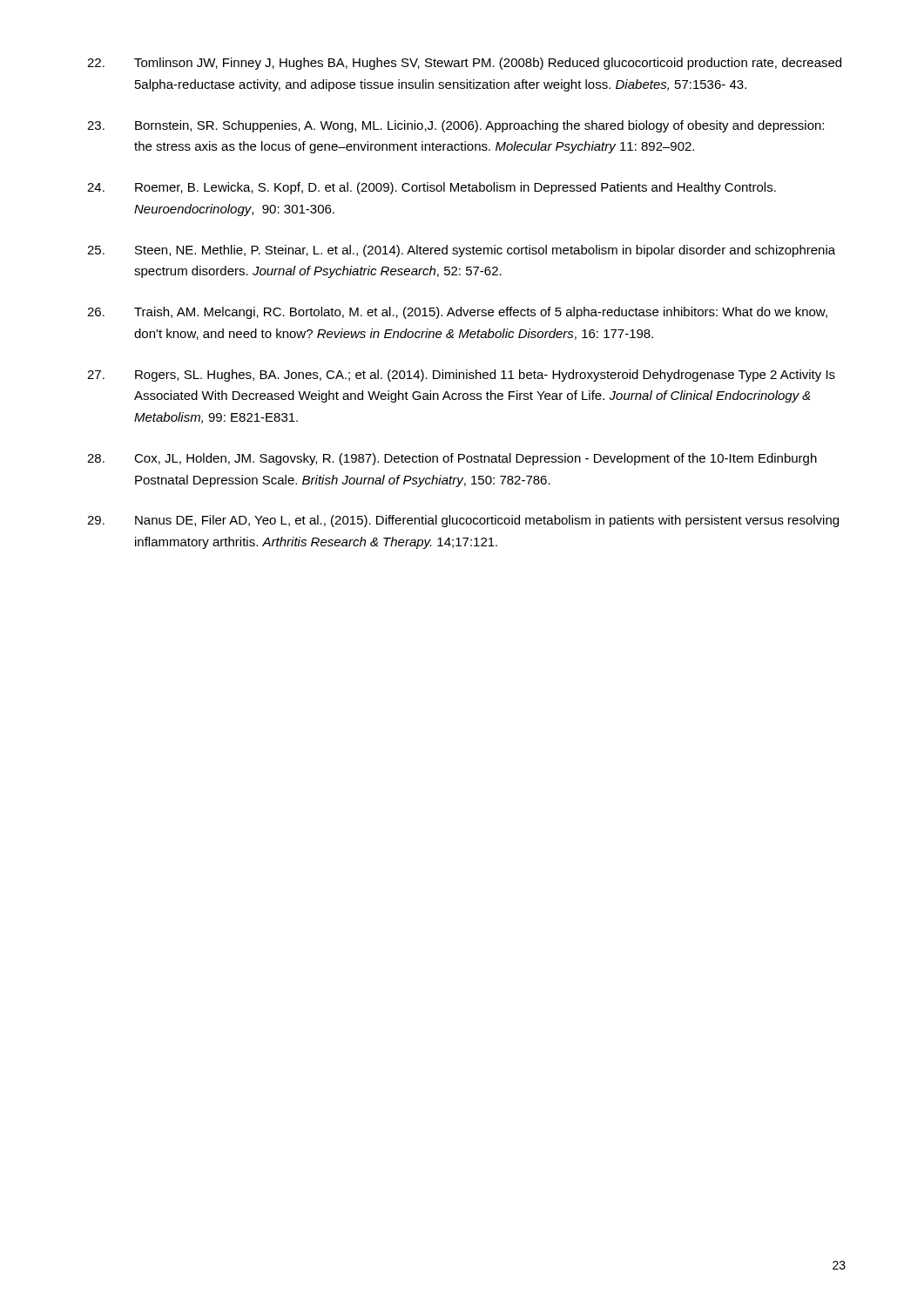The image size is (924, 1307).
Task: Find the text starting "27. Rogers, SL. Hughes, BA. Jones,"
Action: pyautogui.click(x=466, y=396)
